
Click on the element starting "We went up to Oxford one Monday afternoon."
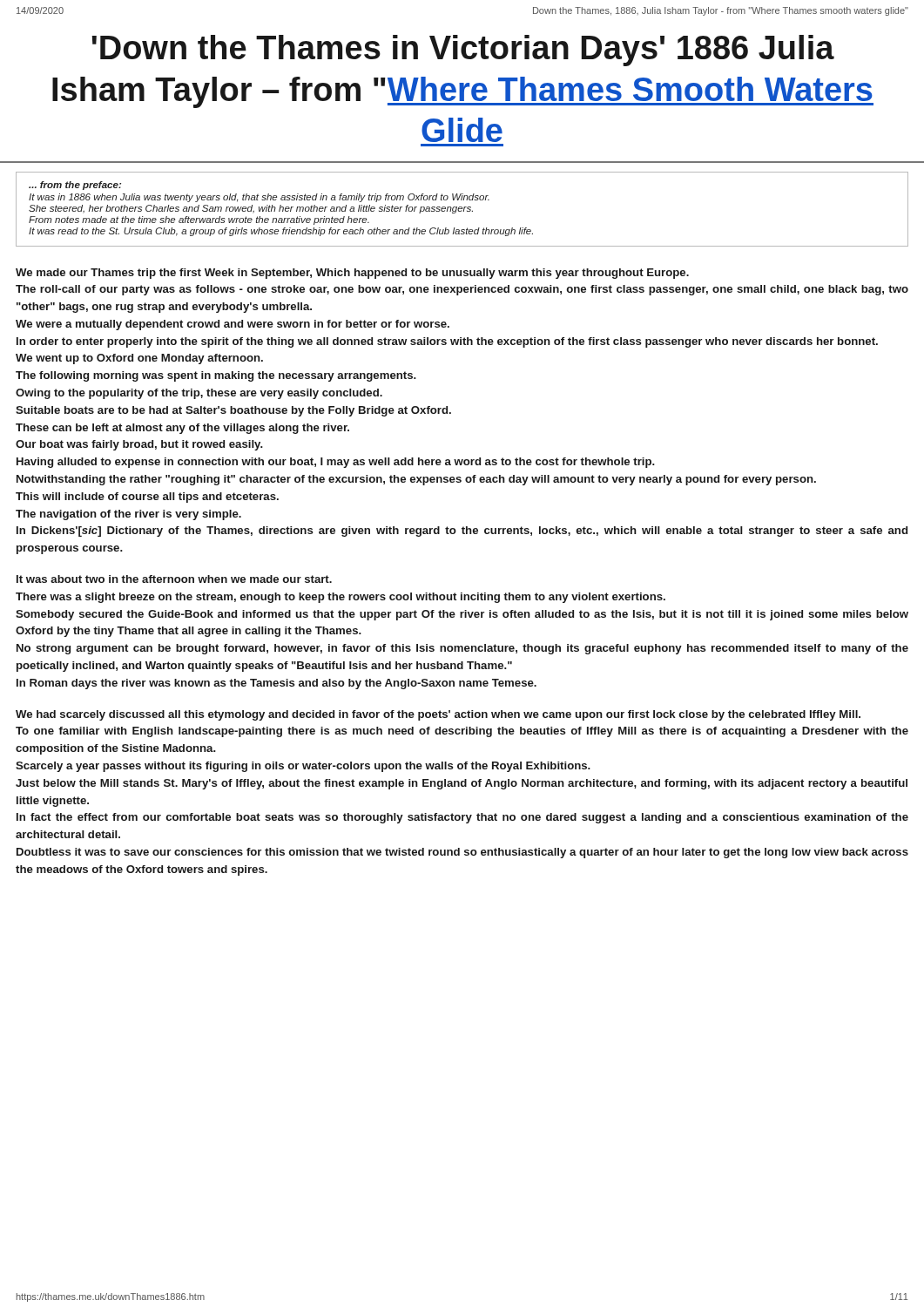point(139,359)
